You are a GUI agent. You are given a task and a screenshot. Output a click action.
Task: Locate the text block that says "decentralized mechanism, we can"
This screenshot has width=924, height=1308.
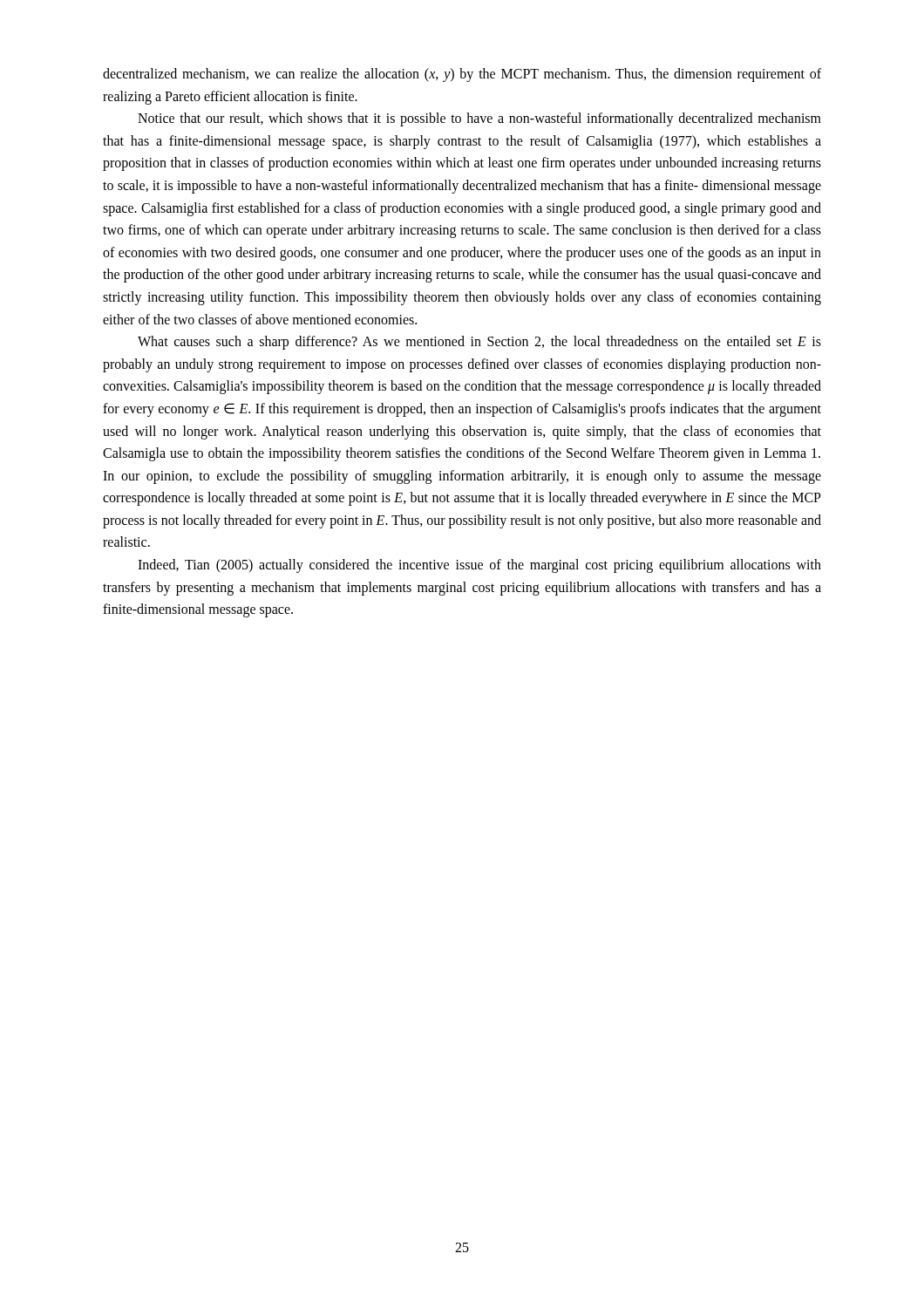pos(462,85)
